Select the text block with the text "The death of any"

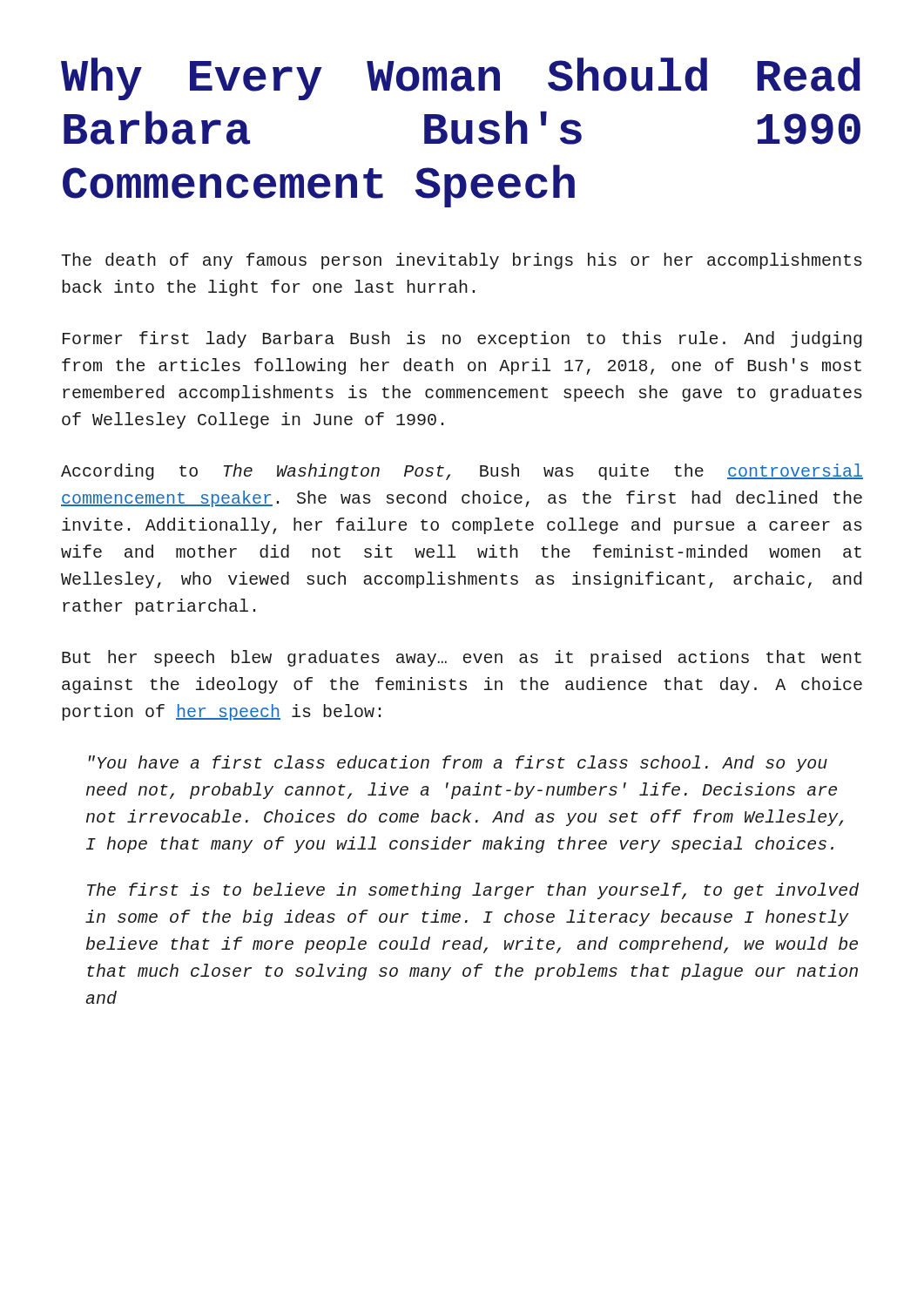(462, 275)
